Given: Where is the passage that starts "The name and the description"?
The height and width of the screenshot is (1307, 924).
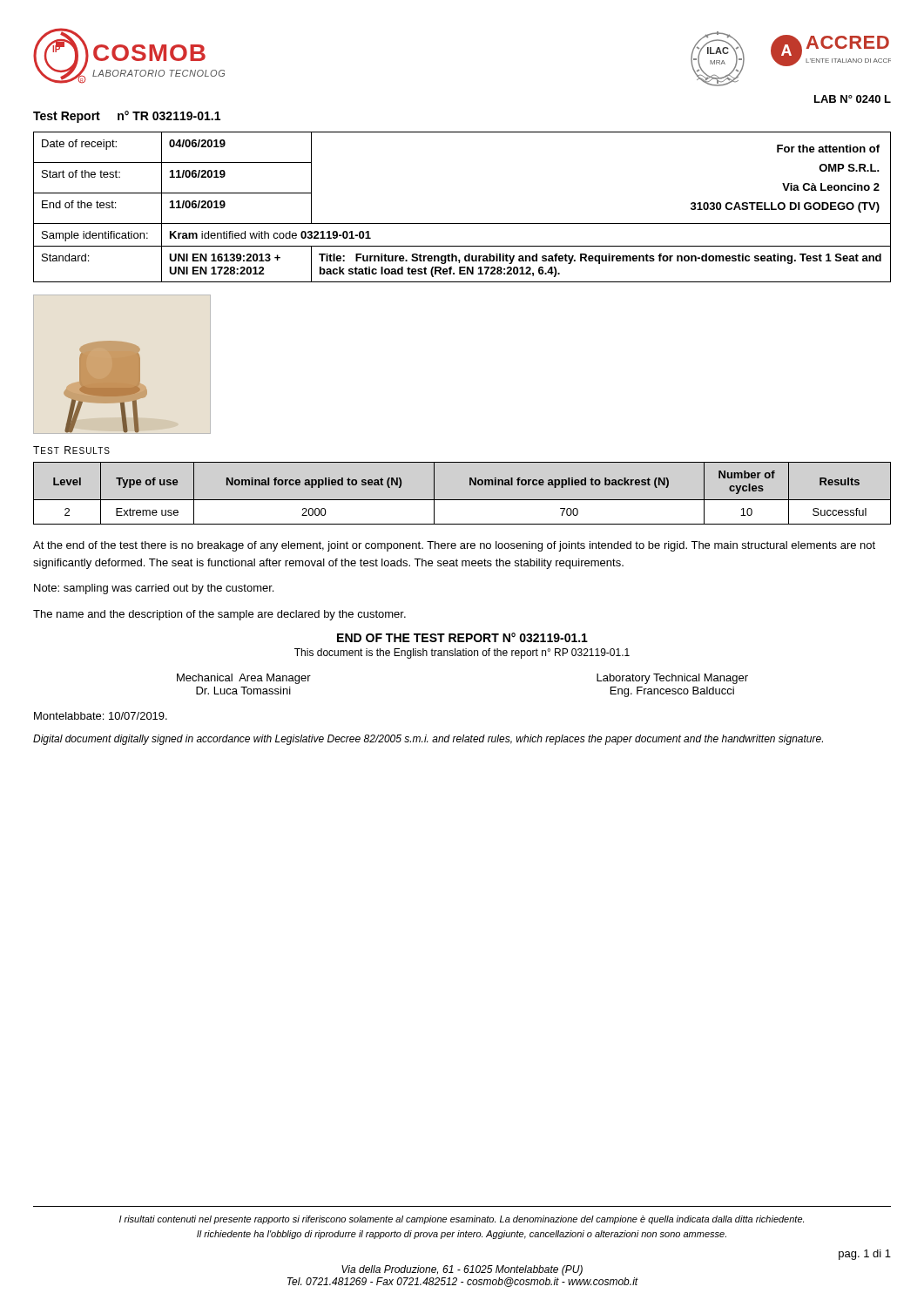Looking at the screenshot, I should click(220, 614).
